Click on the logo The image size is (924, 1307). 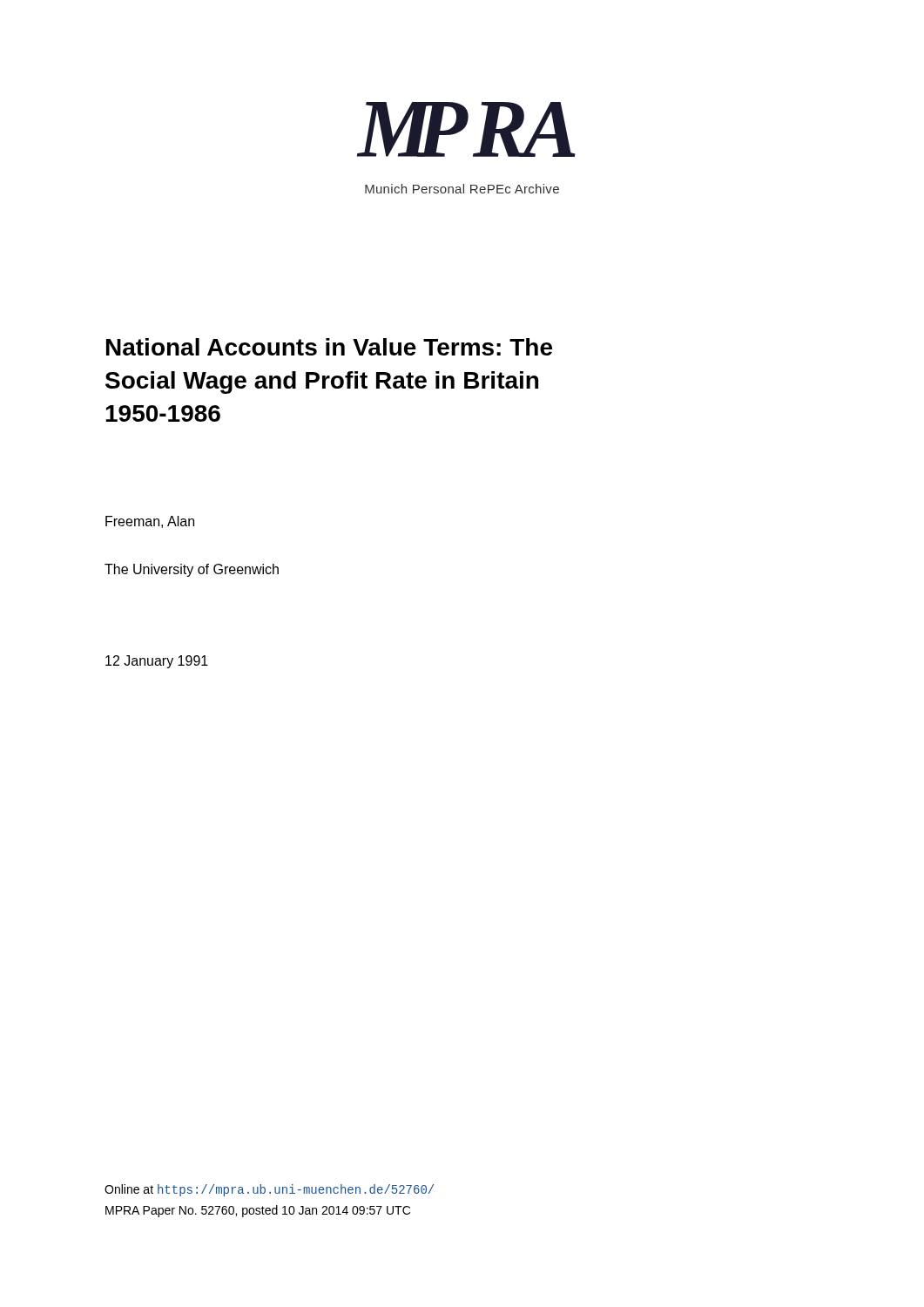462,137
